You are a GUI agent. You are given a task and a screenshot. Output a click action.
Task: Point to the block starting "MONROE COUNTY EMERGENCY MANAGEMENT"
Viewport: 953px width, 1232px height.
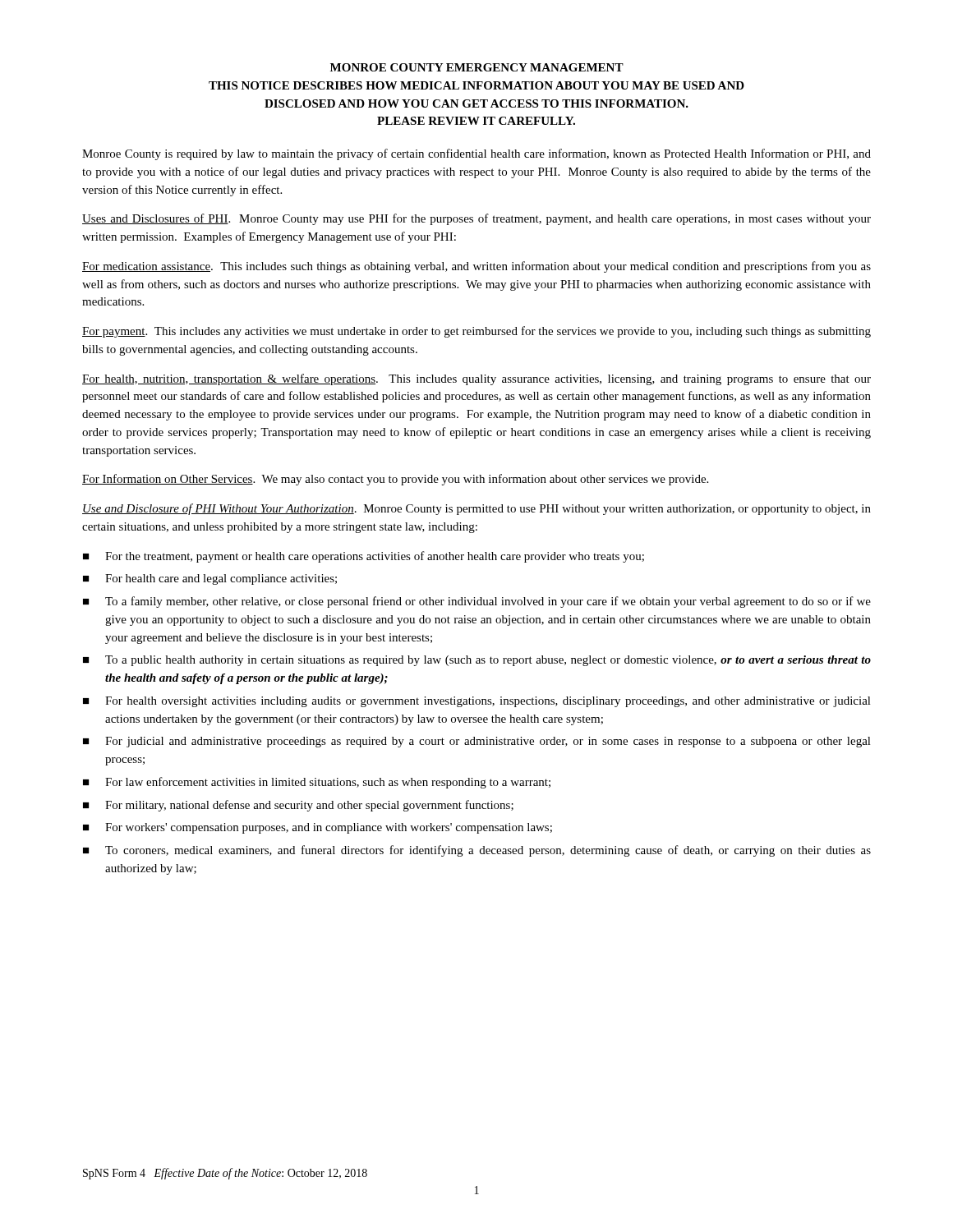pyautogui.click(x=476, y=95)
